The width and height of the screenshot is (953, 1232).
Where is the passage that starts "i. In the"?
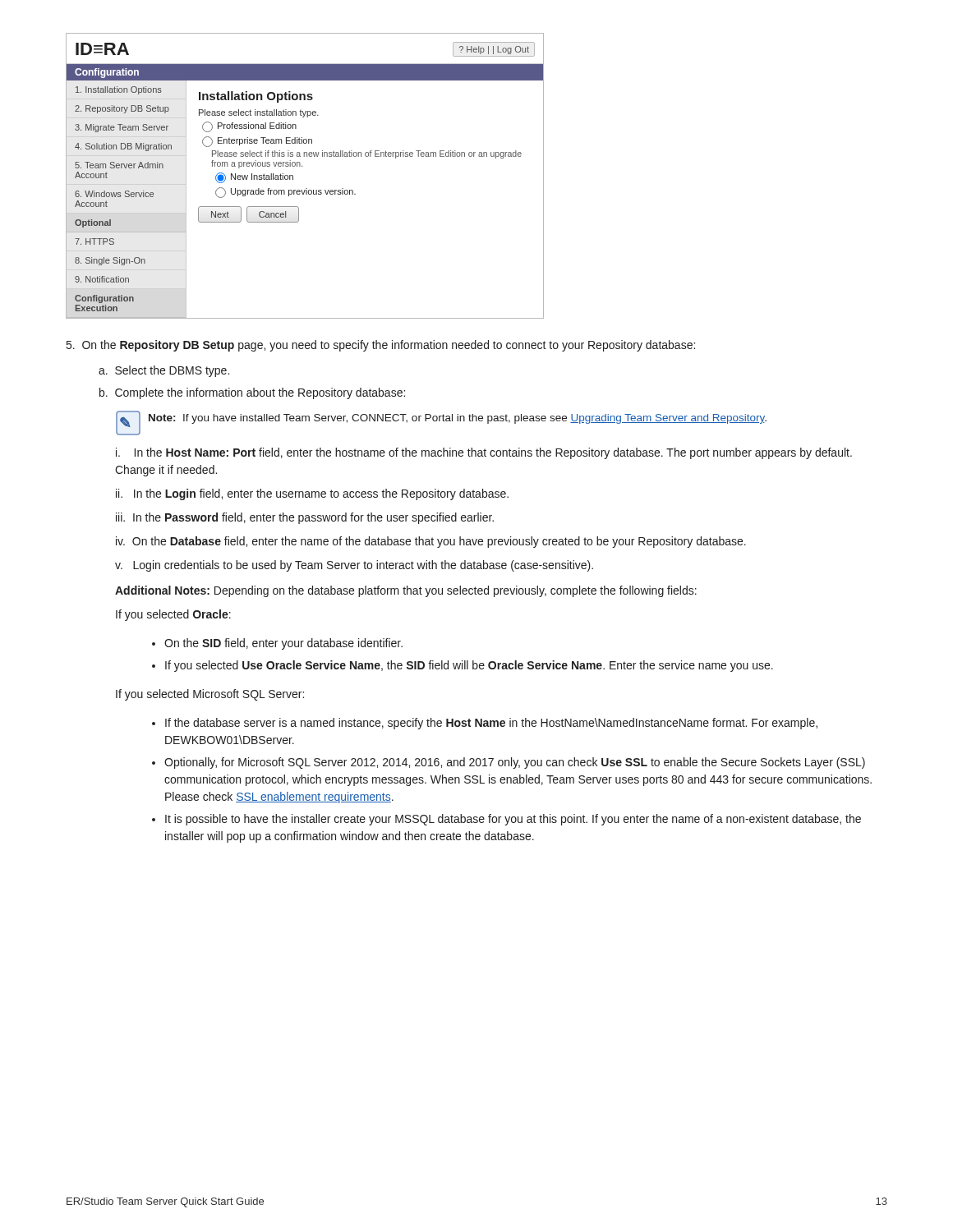point(484,461)
